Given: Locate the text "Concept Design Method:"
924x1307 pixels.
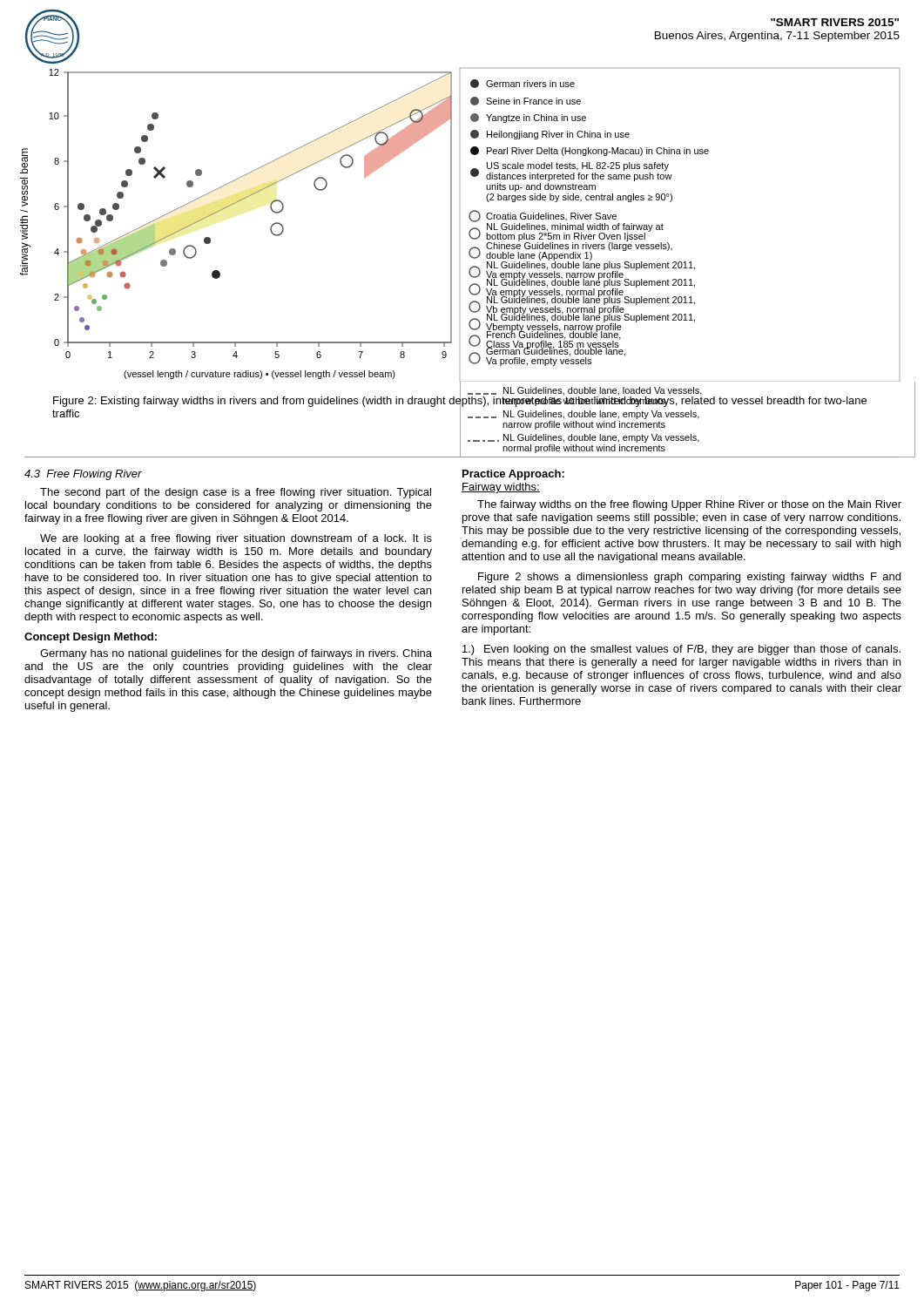Looking at the screenshot, I should click(x=91, y=637).
